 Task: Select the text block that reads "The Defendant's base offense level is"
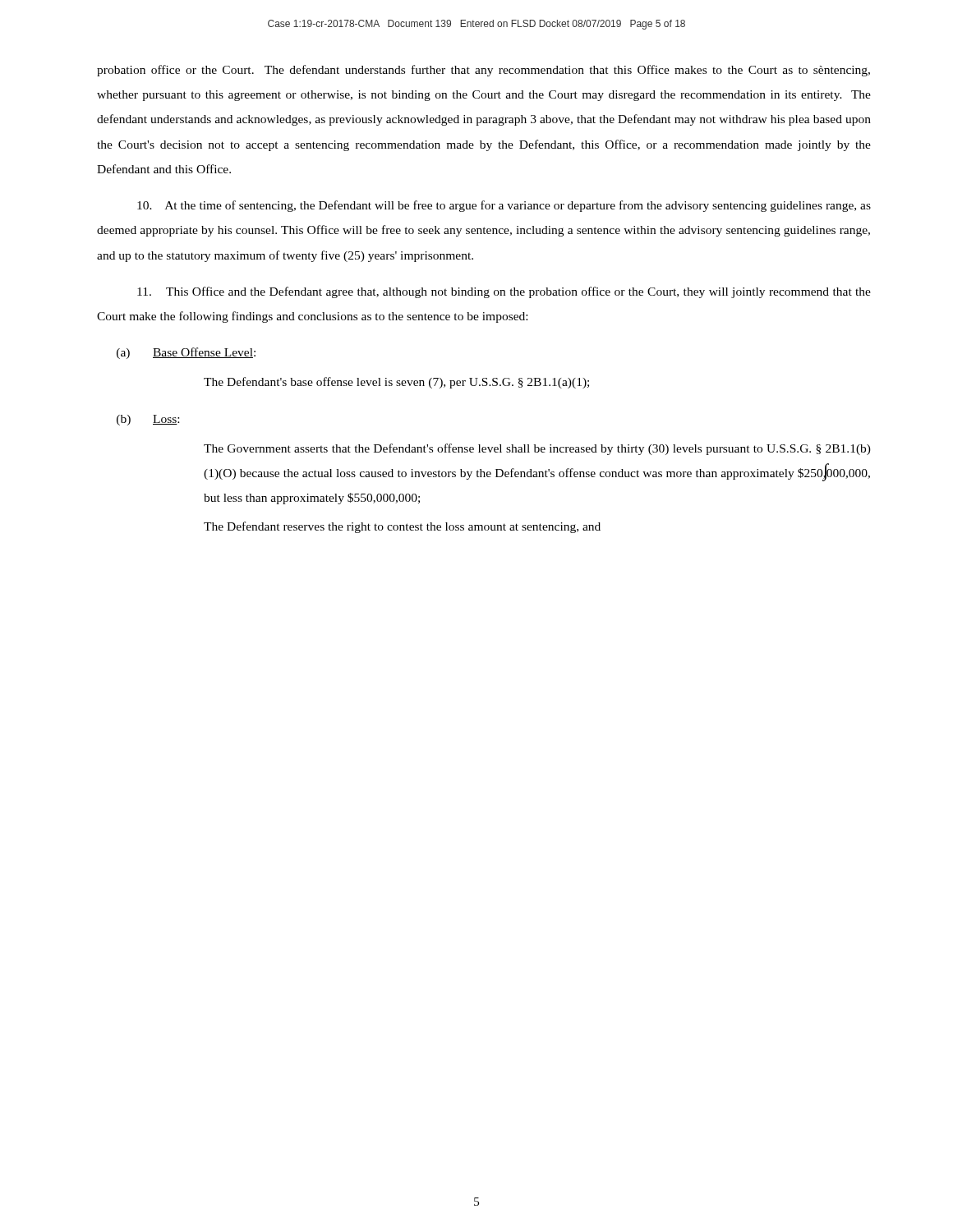397,382
